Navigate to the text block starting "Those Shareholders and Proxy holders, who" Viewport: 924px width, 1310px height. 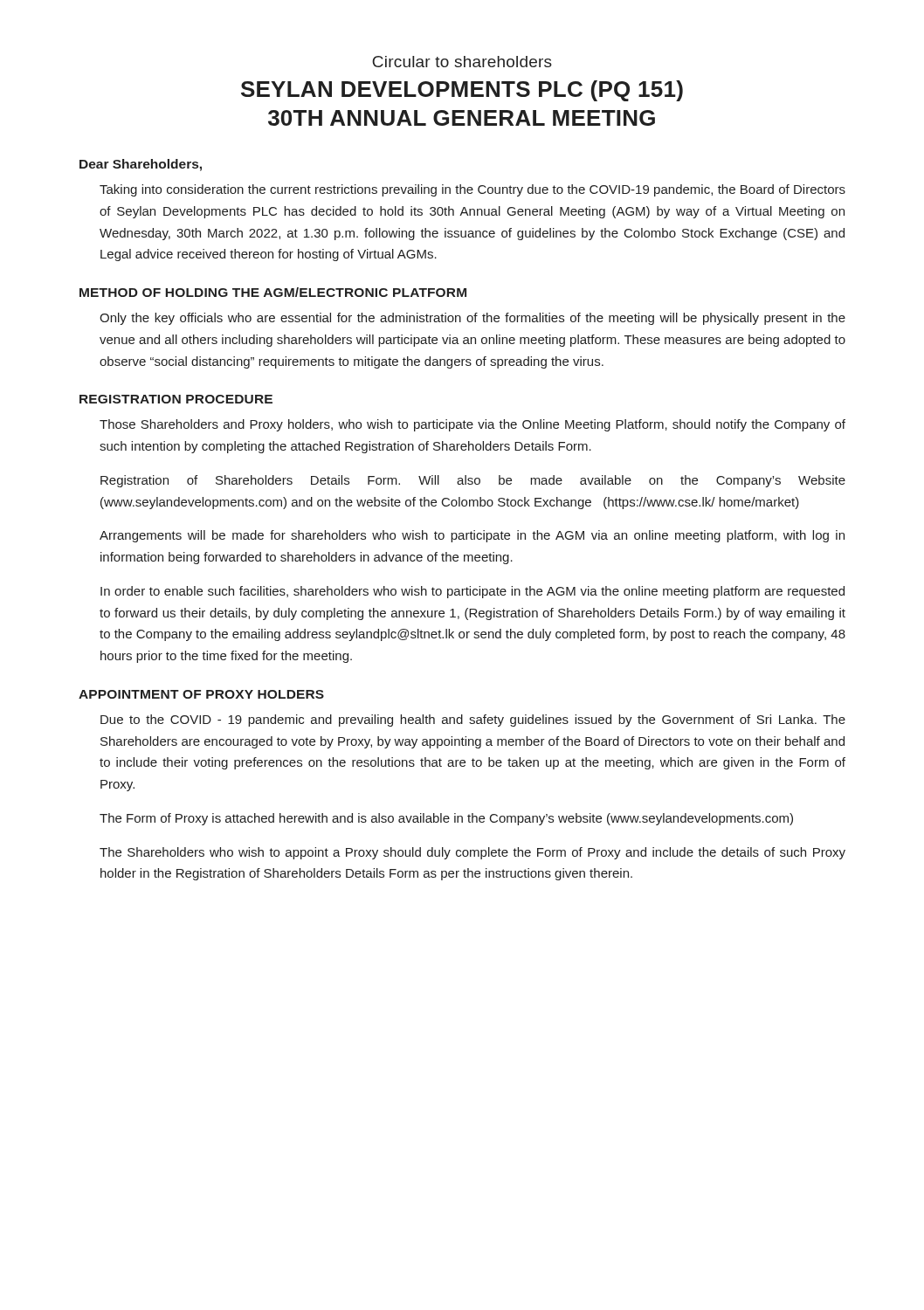472,541
